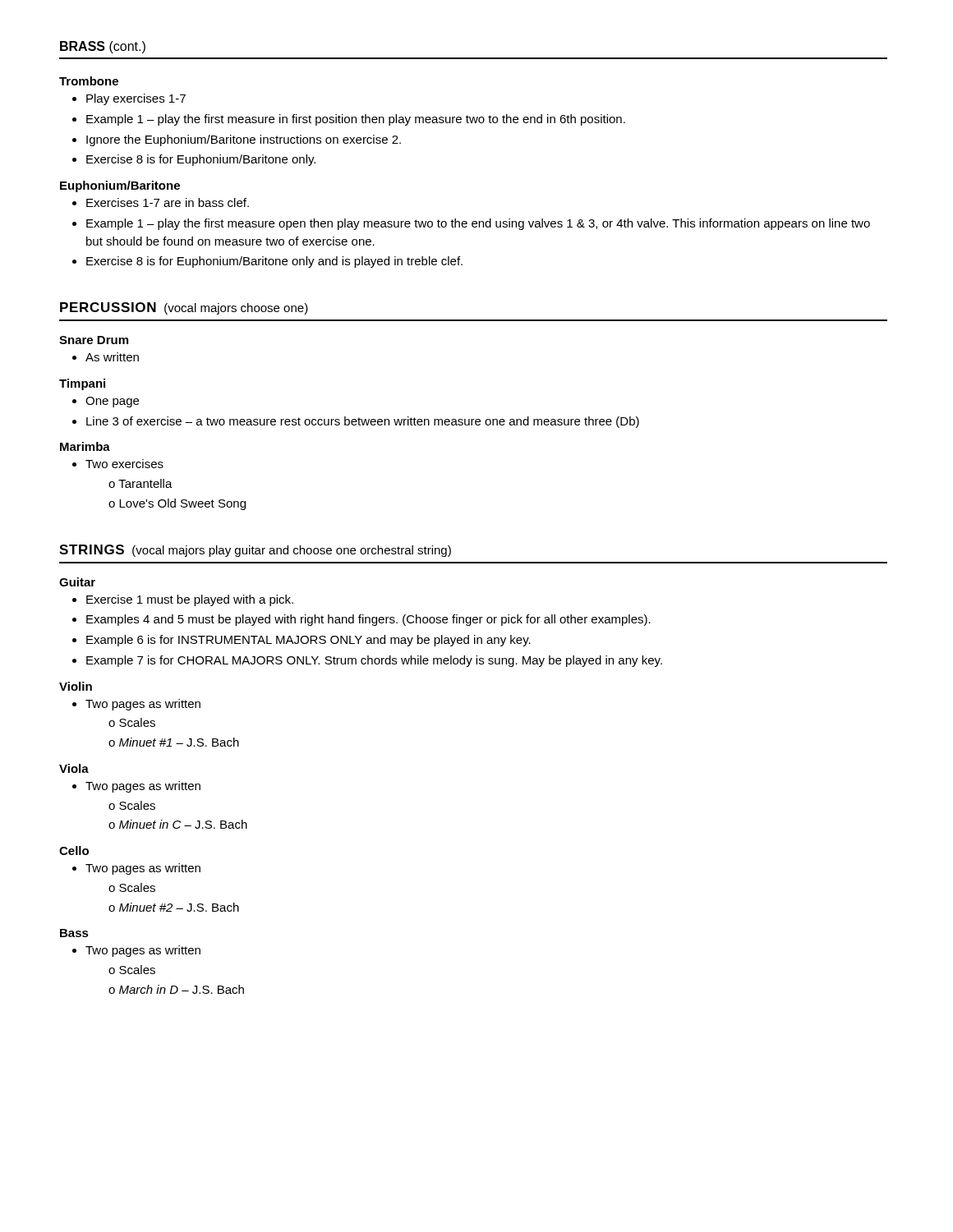Viewport: 953px width, 1232px height.
Task: Find the list item that says "Two pages as written Scales March in D"
Action: tap(143, 951)
